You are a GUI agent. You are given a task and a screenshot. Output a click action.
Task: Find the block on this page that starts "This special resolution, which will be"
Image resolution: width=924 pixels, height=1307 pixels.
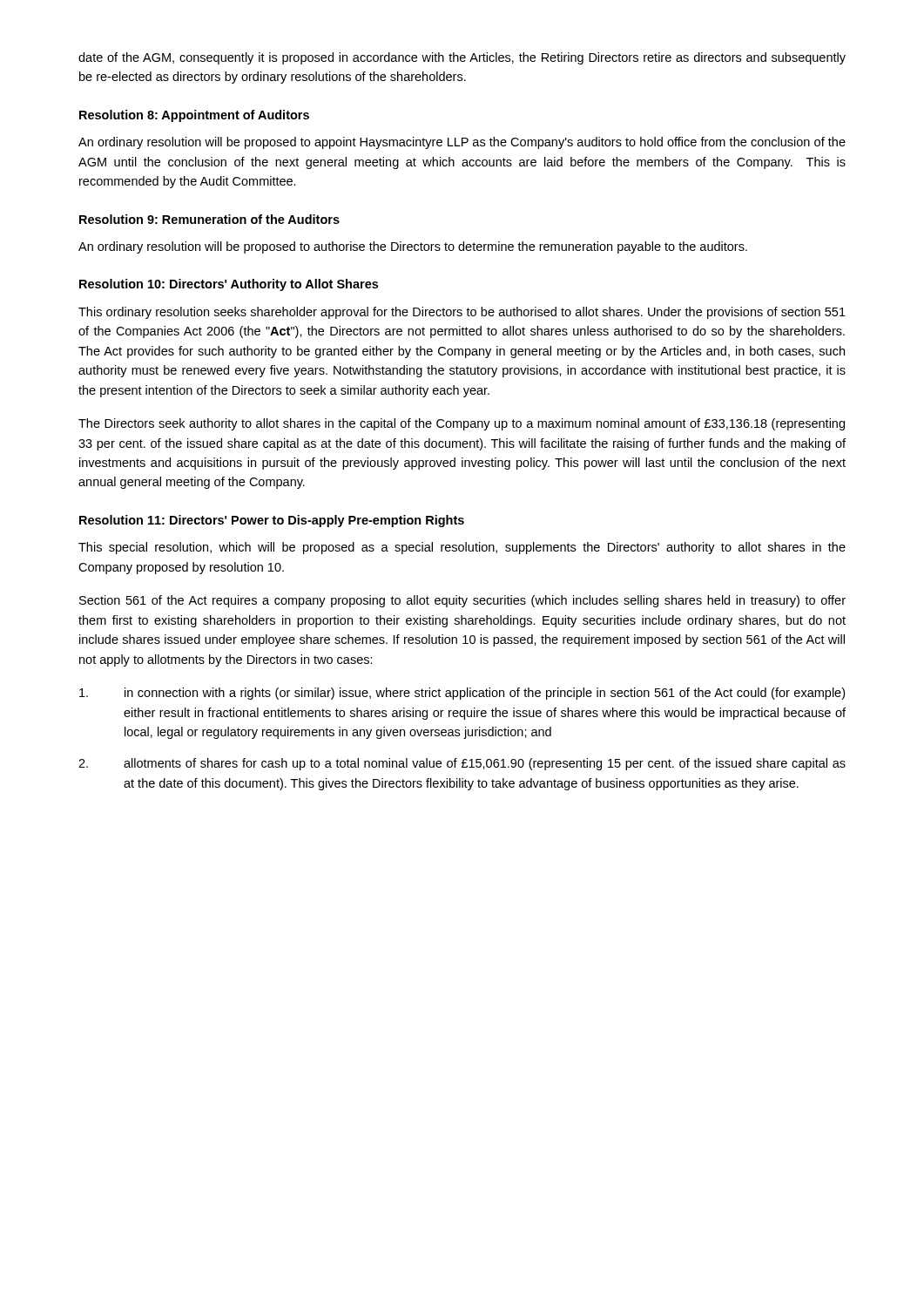pos(462,557)
